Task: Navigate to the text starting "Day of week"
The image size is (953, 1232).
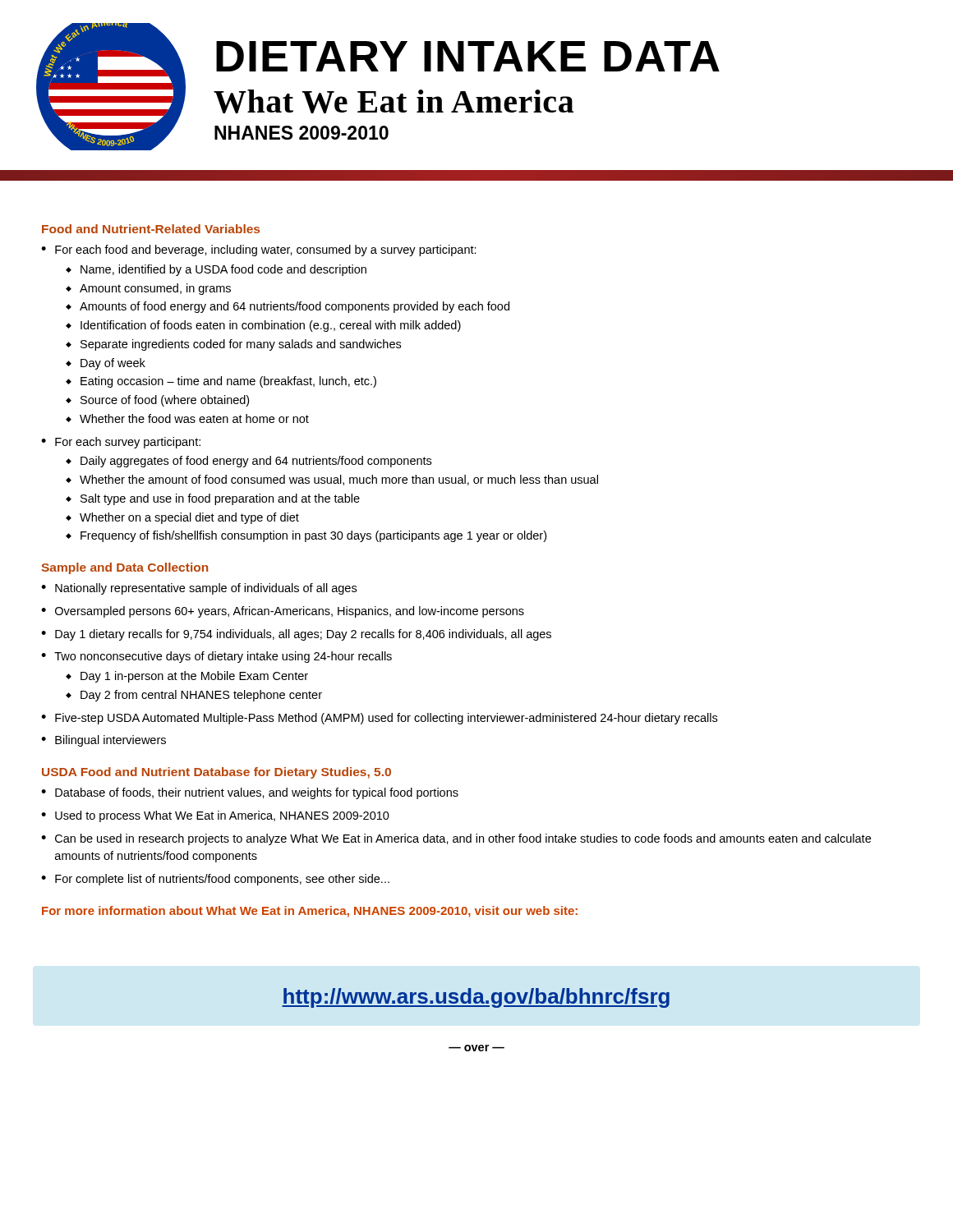Action: tap(113, 364)
